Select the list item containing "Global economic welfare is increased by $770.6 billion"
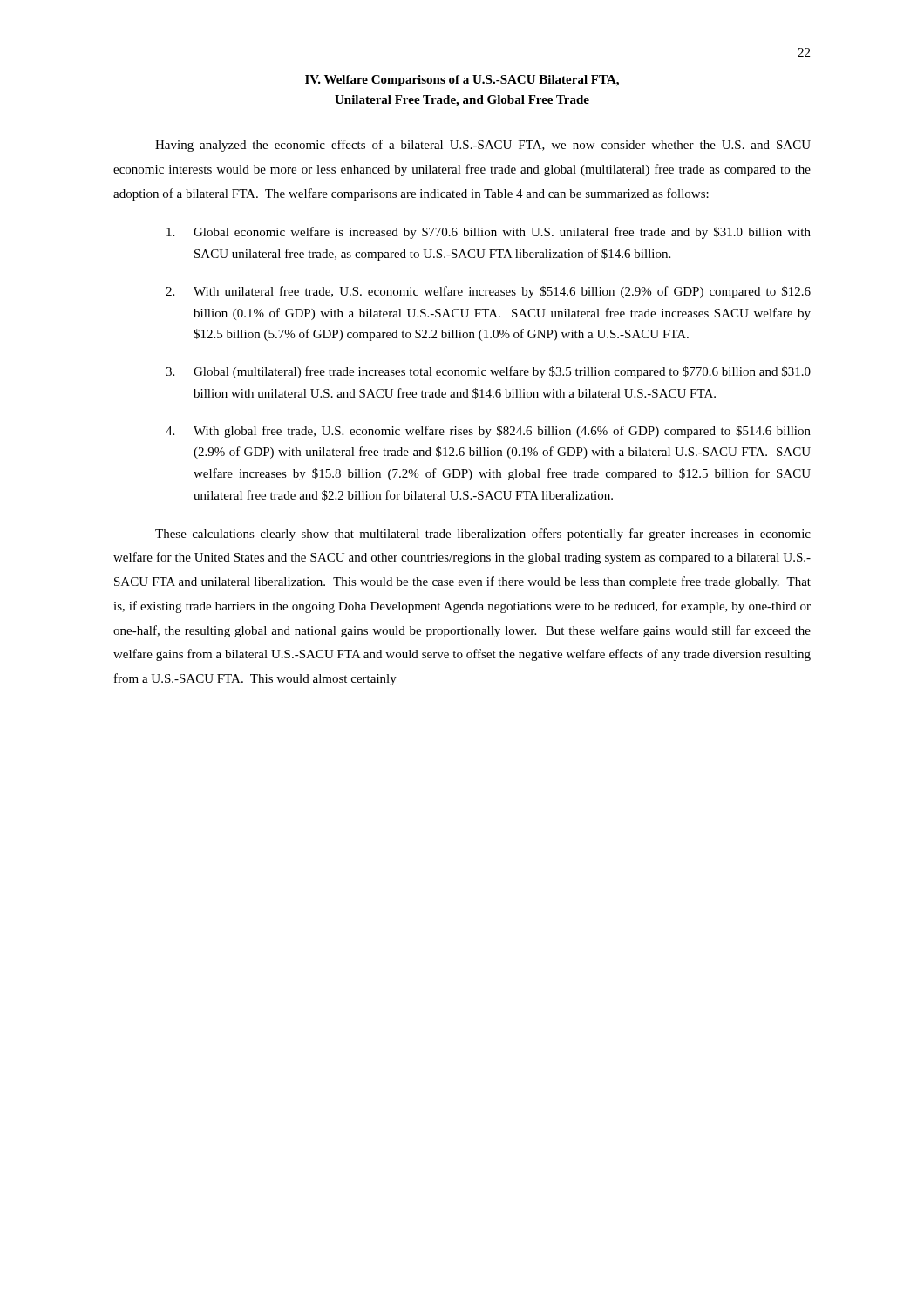Viewport: 924px width, 1308px height. click(x=488, y=243)
